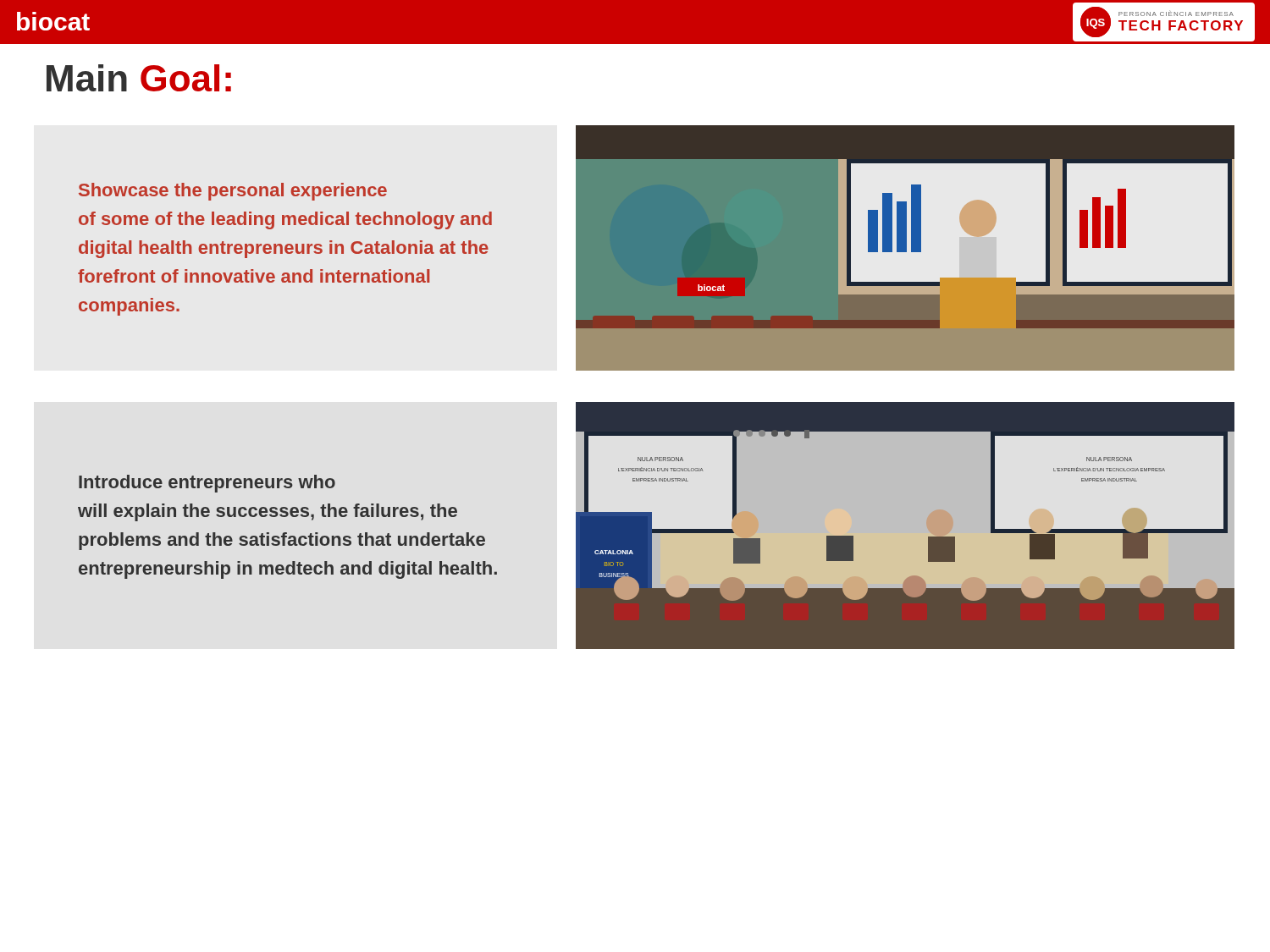Click on the text block containing "Showcase the personal experience of some of"
Viewport: 1270px width, 952px height.
285,248
